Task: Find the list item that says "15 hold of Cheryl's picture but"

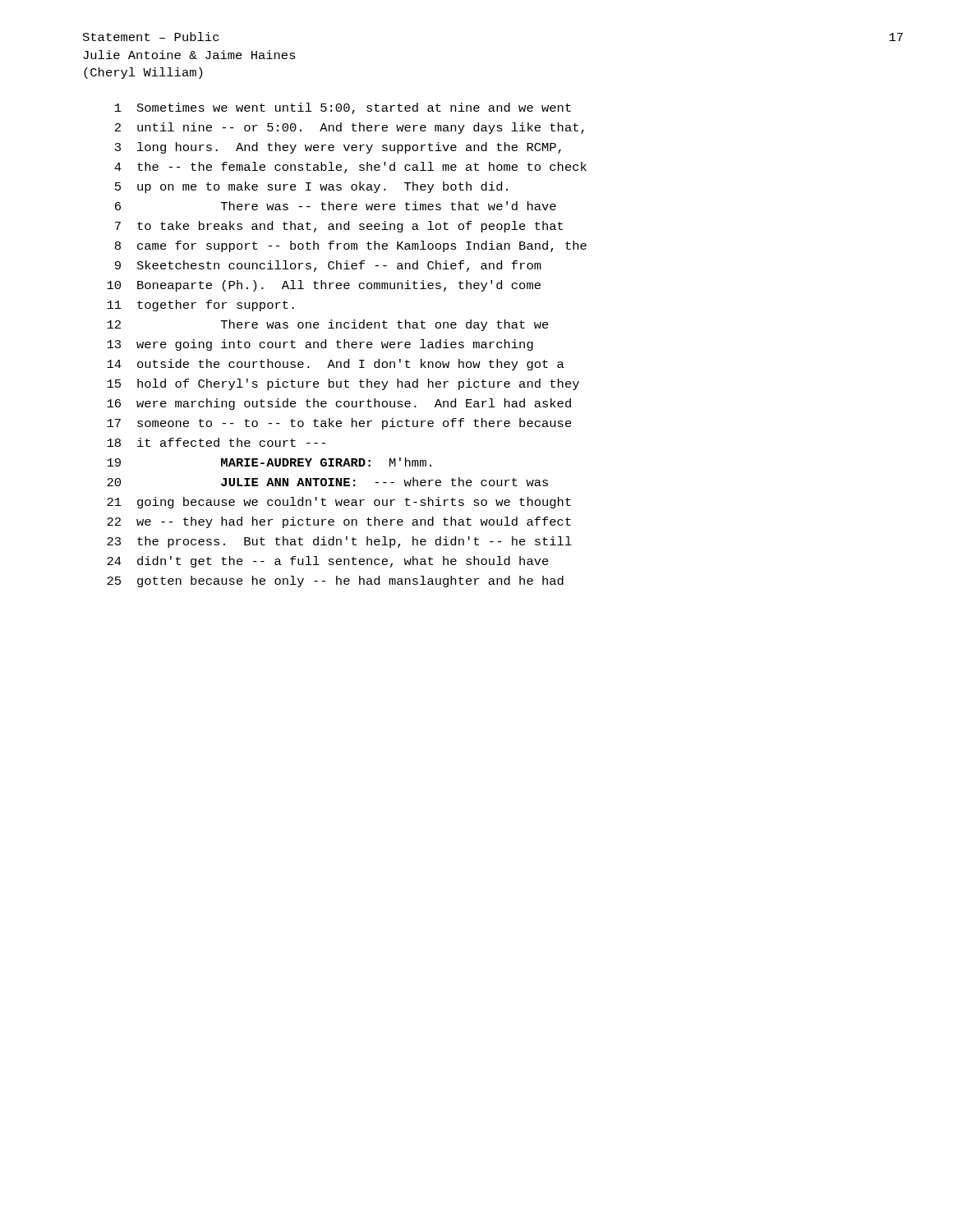Action: [485, 385]
